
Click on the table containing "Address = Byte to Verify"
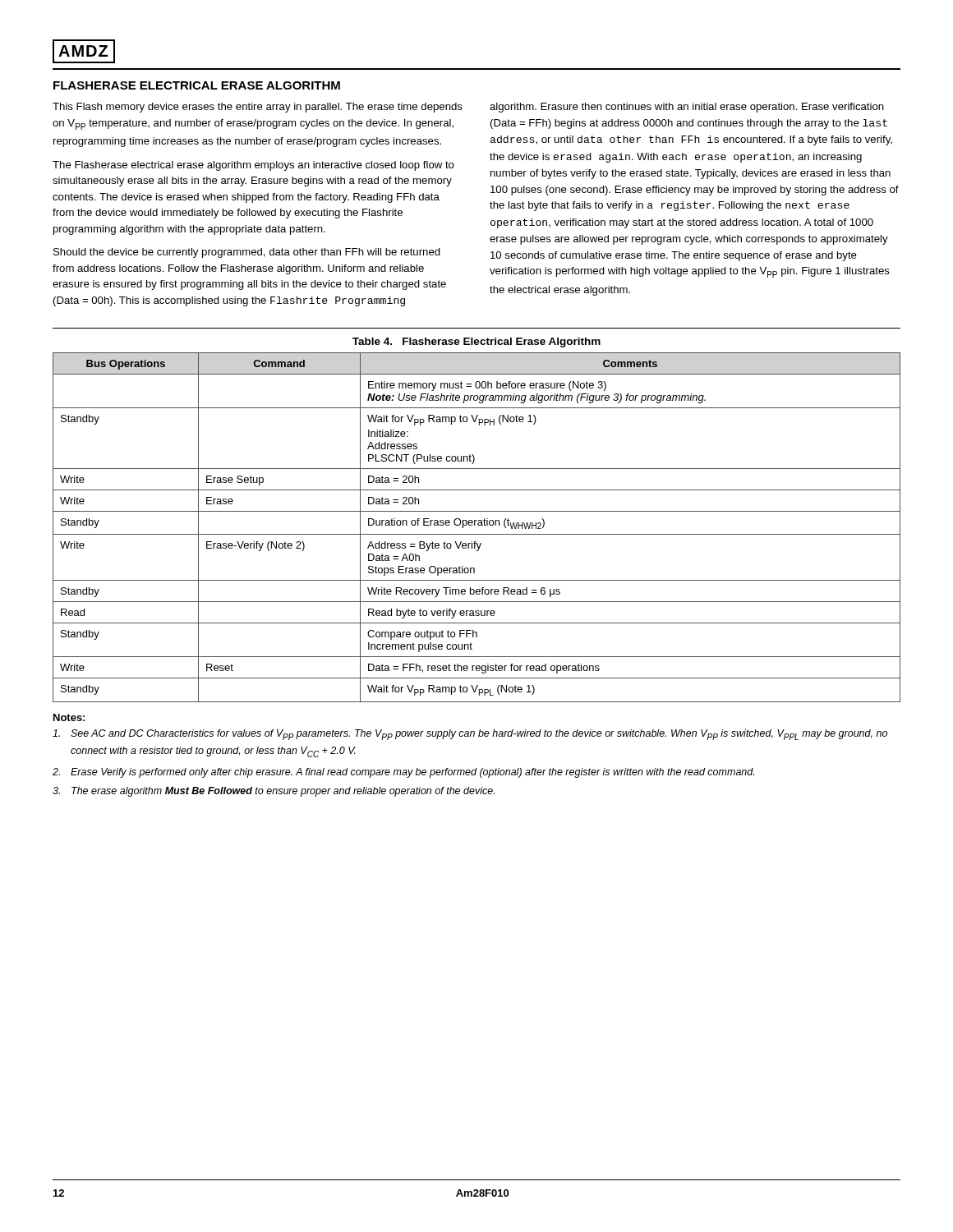476,527
